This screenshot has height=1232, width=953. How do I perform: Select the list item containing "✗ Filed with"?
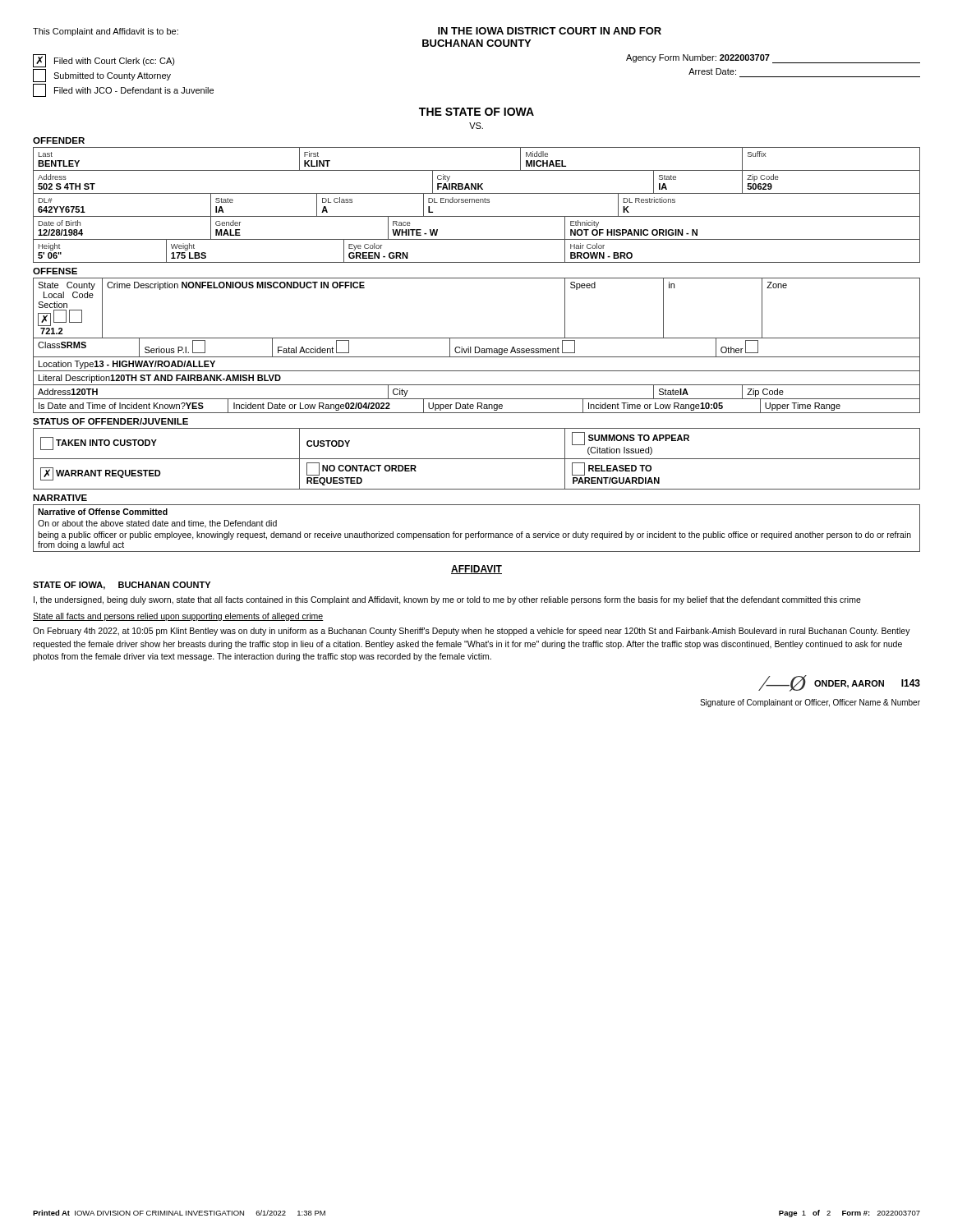(x=104, y=61)
